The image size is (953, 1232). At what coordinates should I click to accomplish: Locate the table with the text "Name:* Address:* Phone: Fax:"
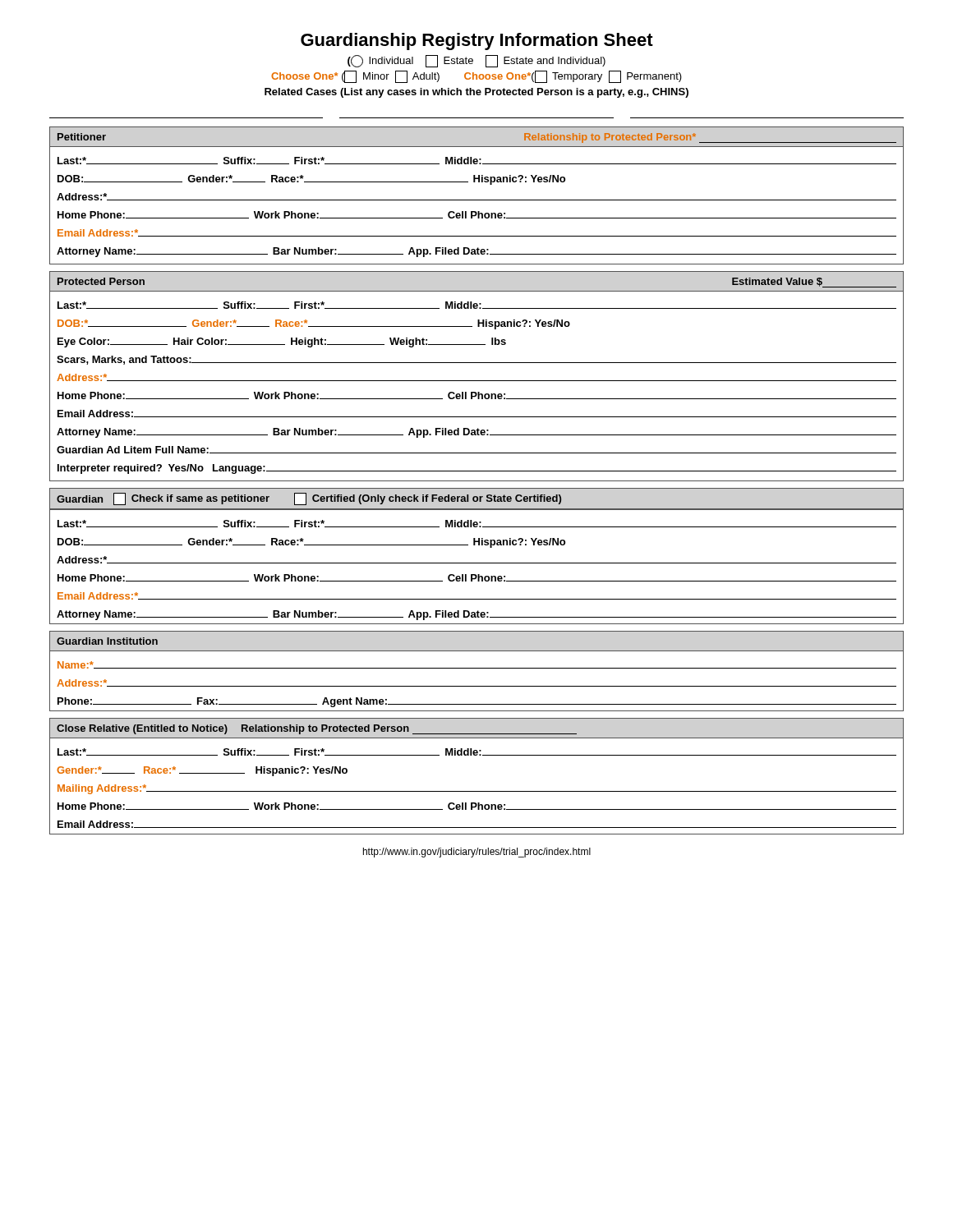tap(476, 681)
